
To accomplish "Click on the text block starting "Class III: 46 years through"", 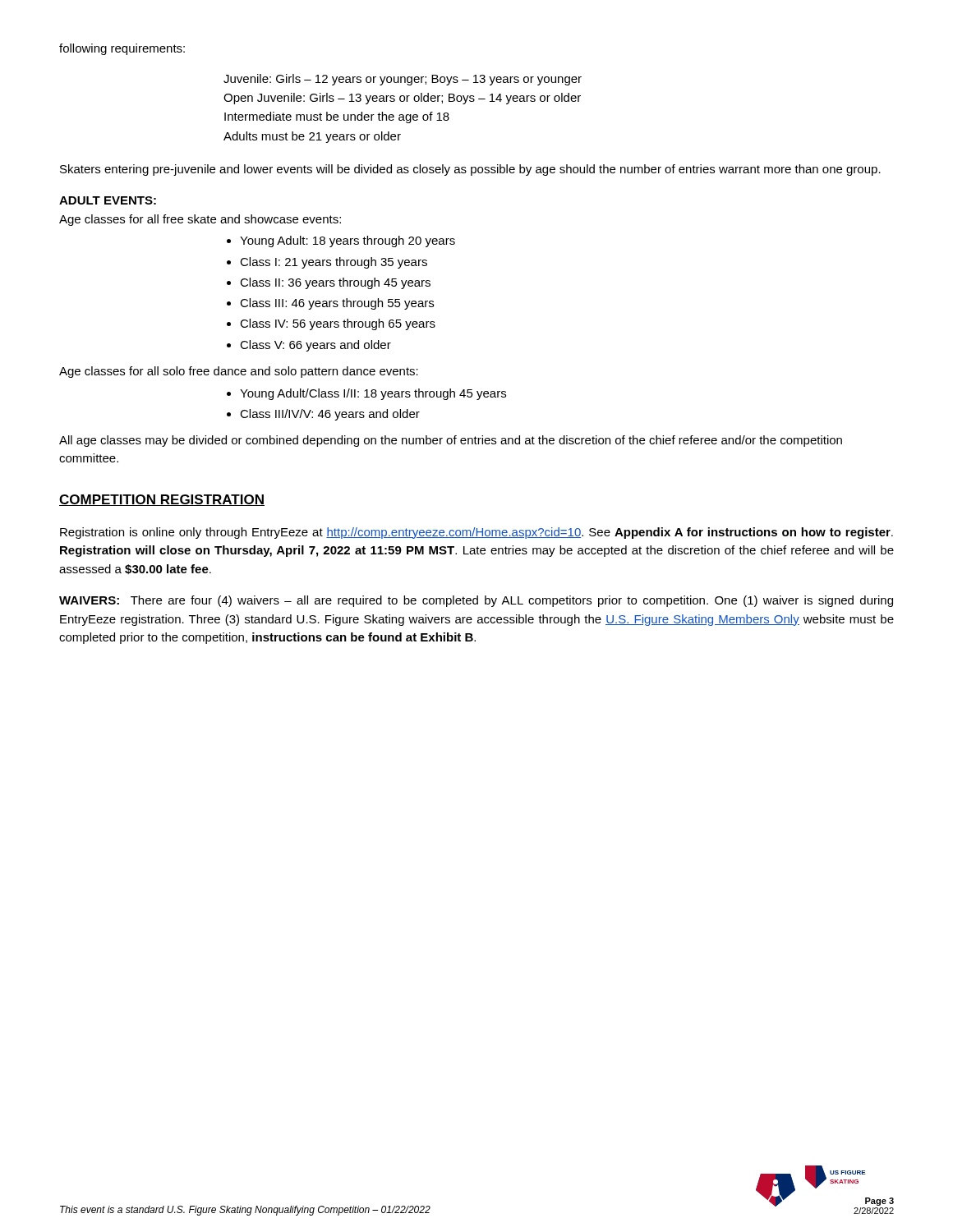I will (x=337, y=303).
